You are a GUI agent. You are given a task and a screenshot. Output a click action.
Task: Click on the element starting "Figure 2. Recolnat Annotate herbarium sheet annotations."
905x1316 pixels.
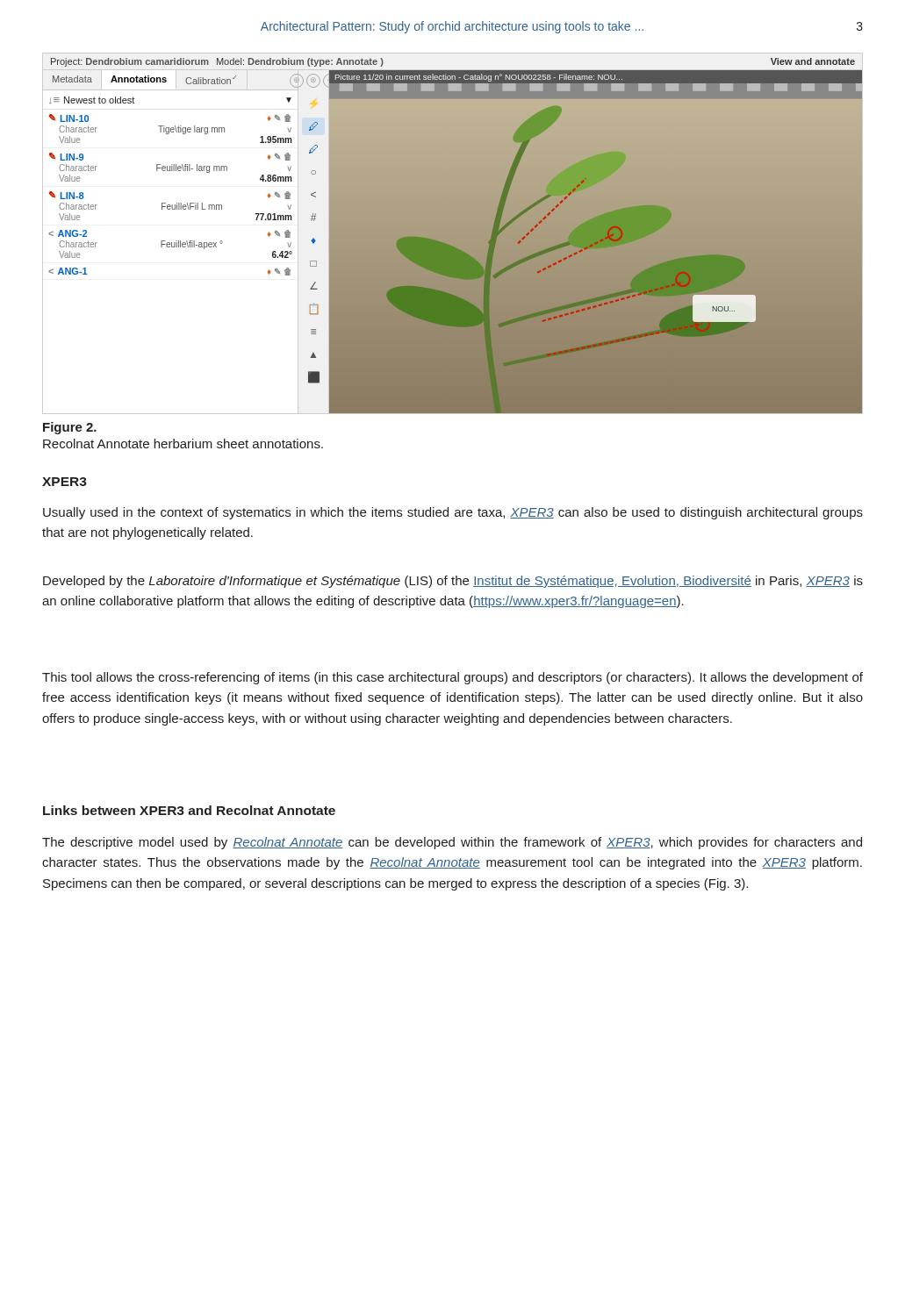click(70, 428)
